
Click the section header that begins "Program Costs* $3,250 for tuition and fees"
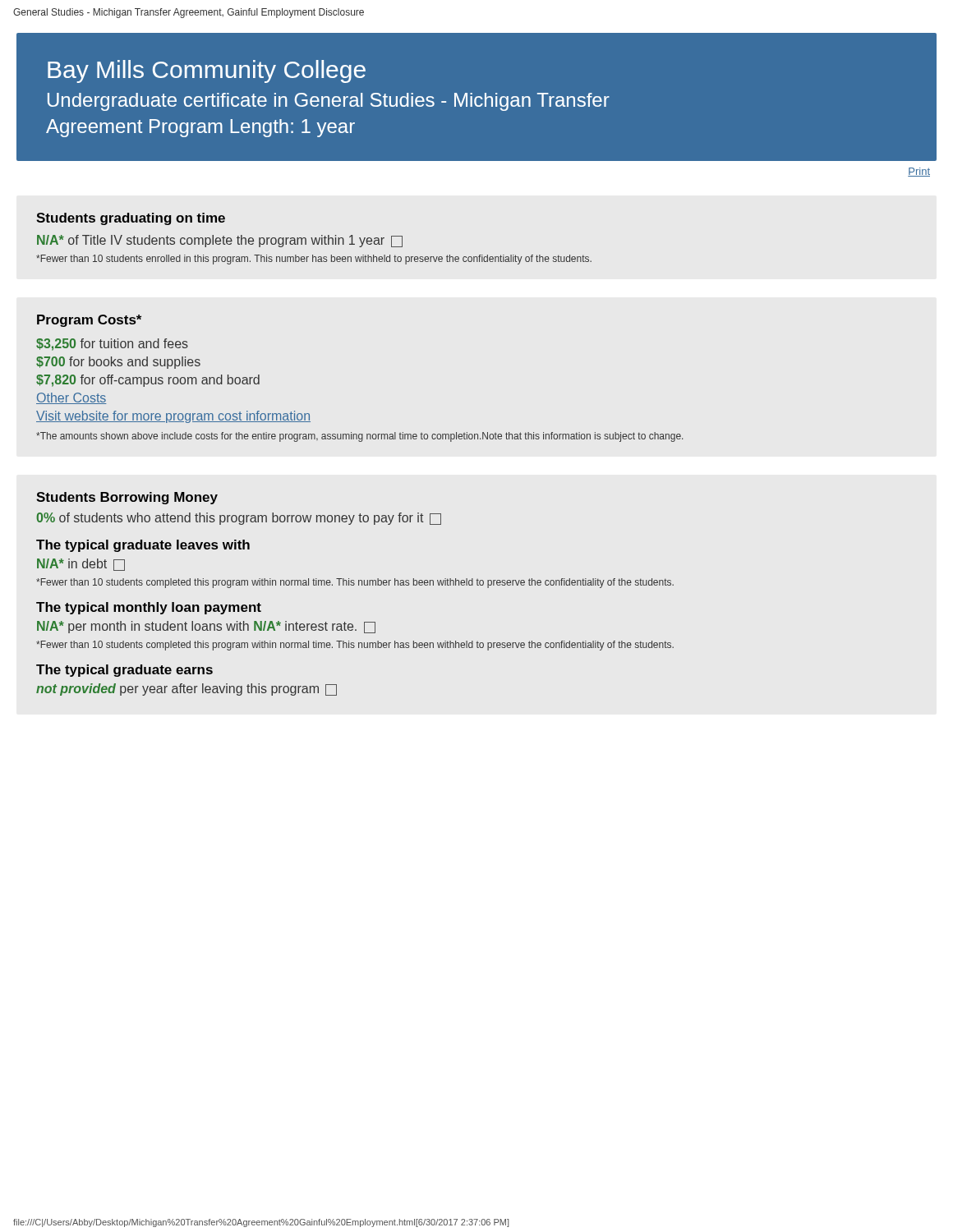[x=89, y=321]
